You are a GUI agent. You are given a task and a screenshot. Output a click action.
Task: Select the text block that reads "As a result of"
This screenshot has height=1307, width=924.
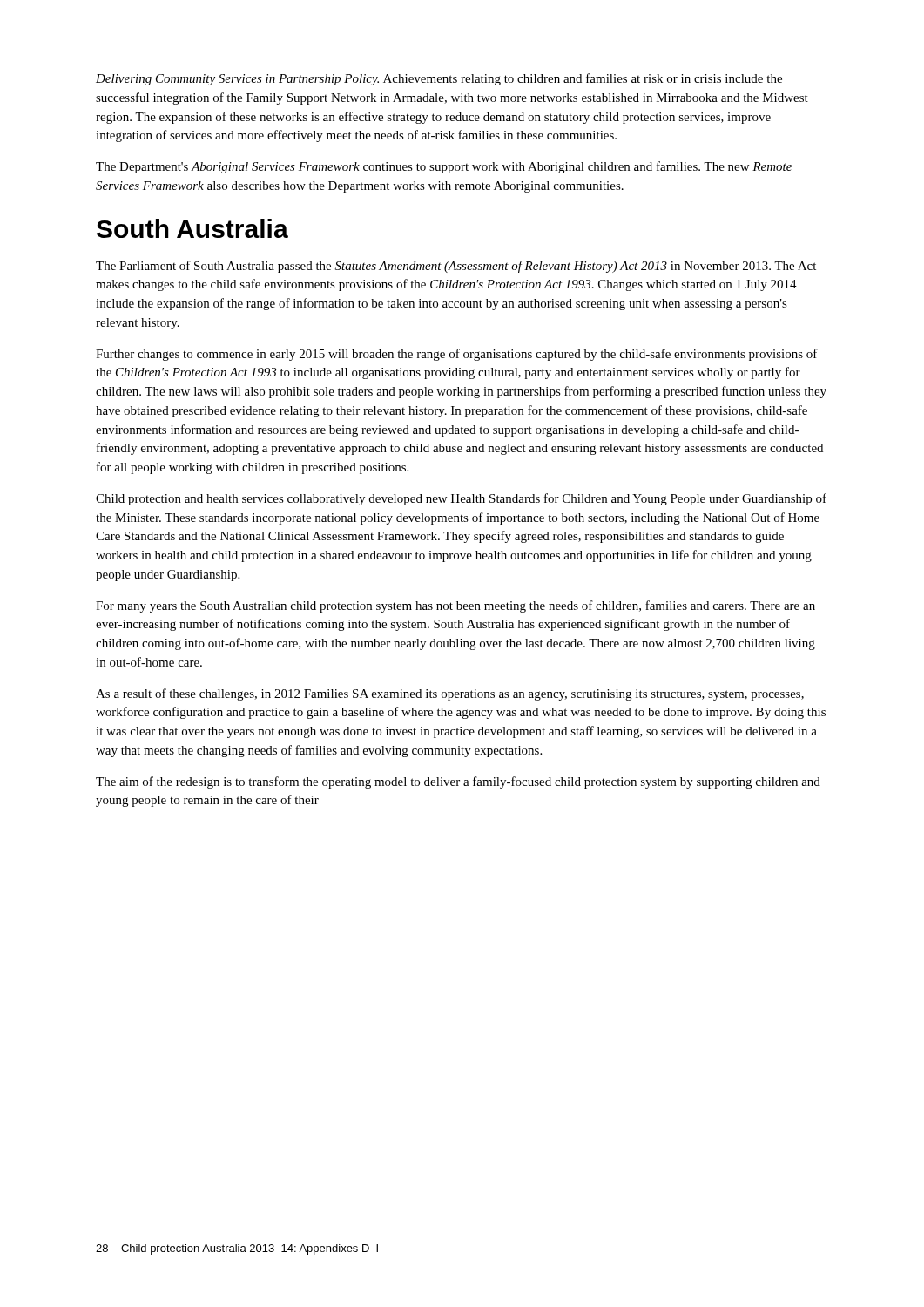pos(462,722)
